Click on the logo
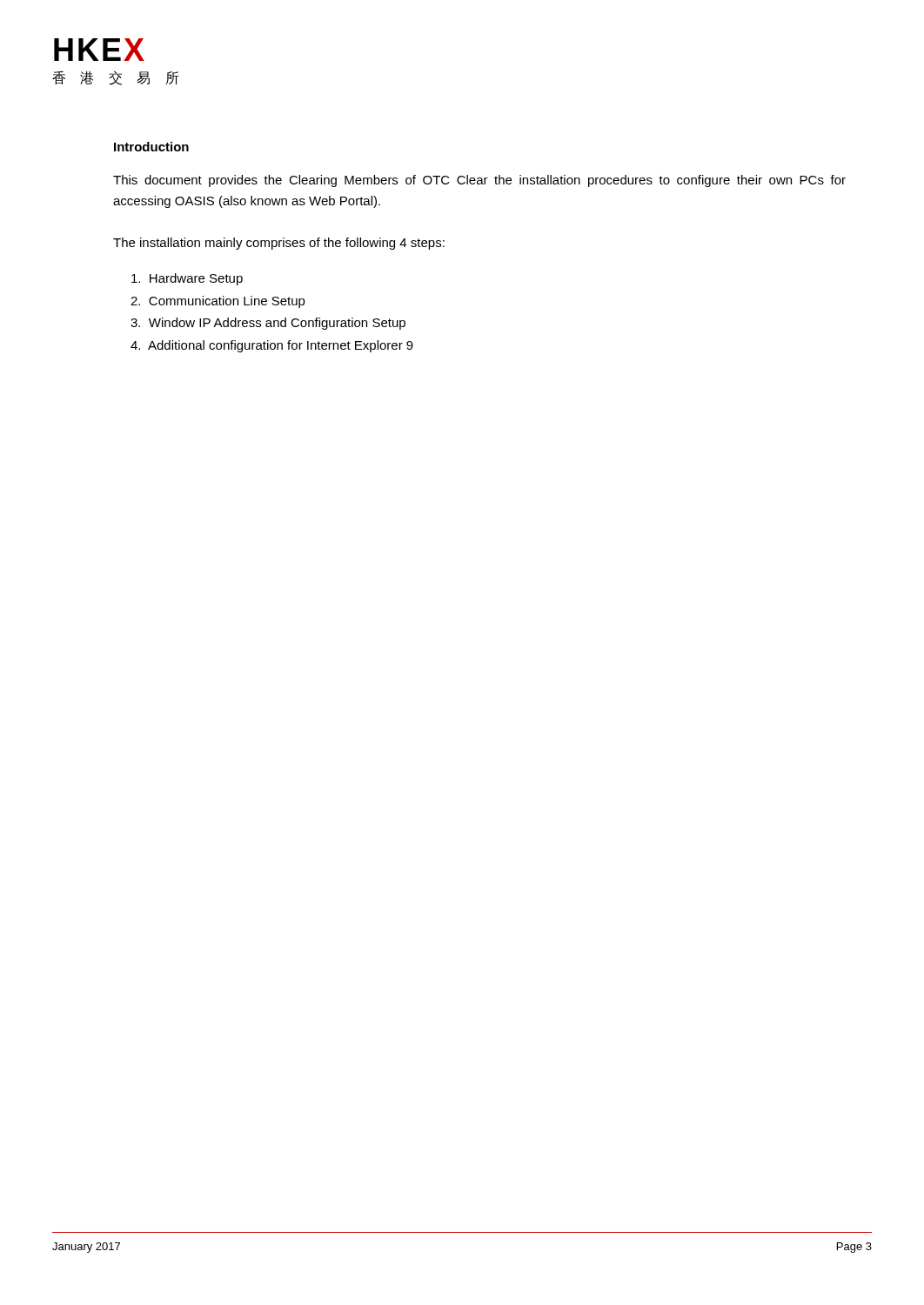 [118, 61]
